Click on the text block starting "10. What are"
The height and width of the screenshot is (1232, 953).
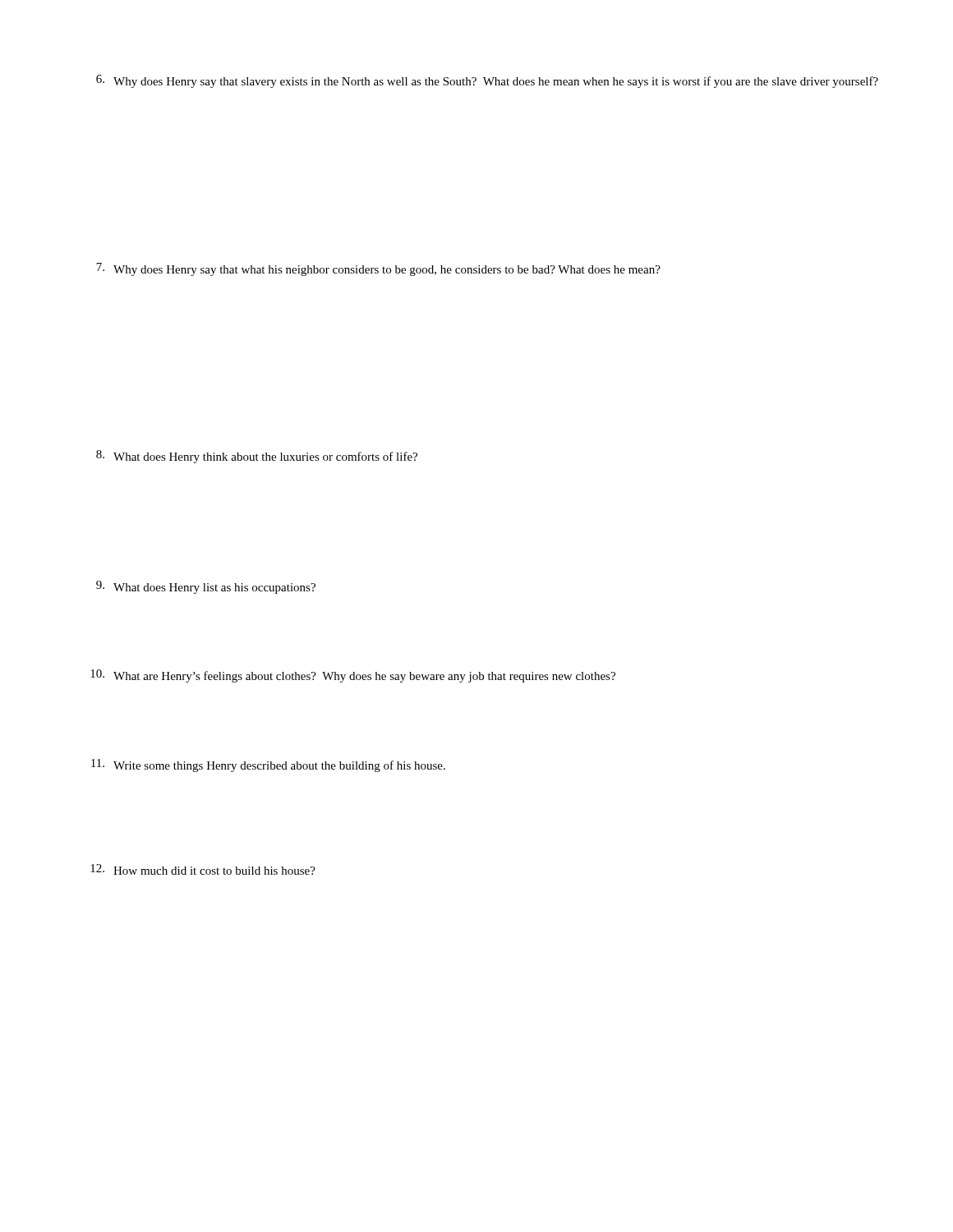(x=476, y=676)
